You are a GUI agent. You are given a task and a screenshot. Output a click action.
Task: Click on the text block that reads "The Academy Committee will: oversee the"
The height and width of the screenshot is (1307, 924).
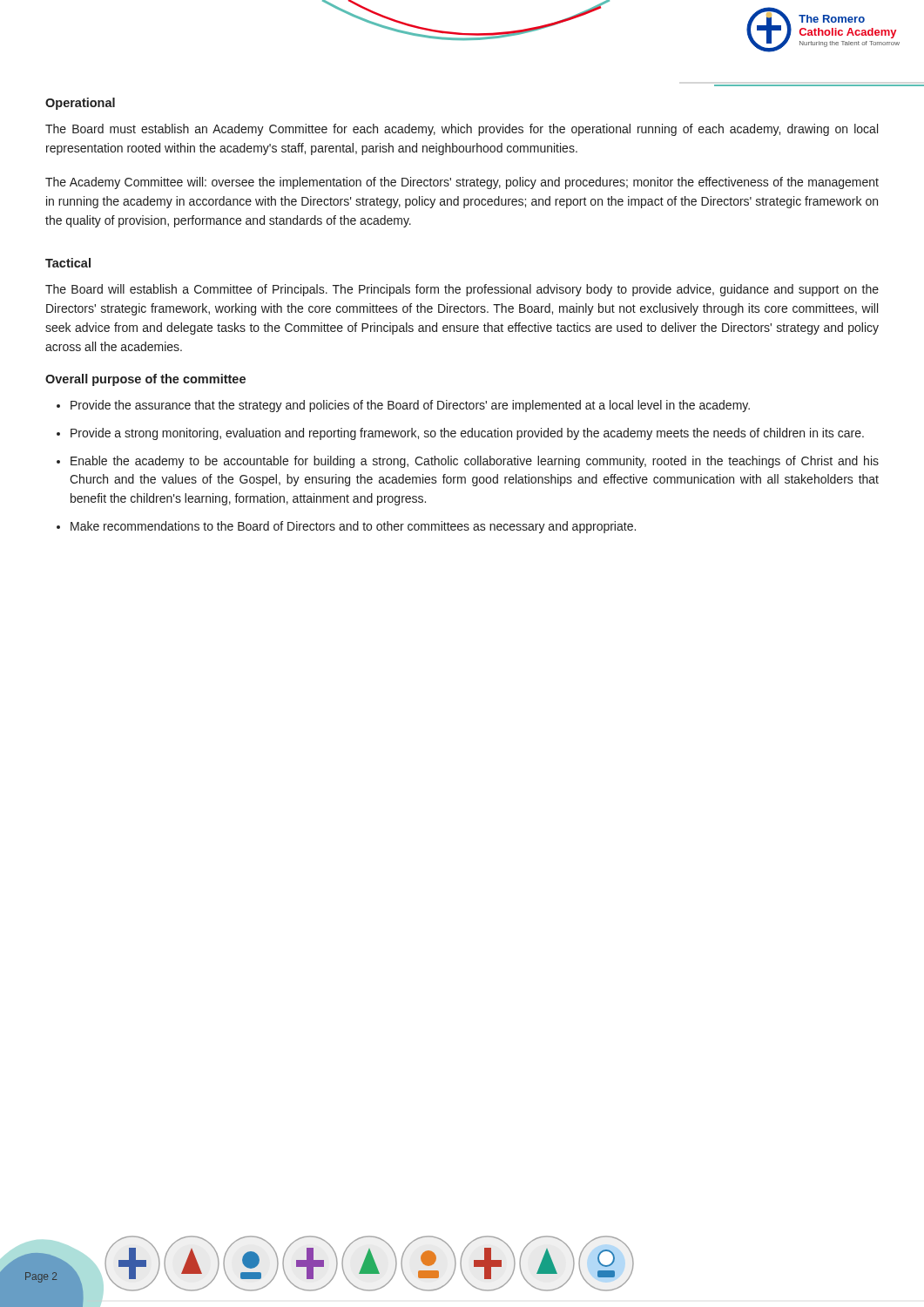(x=462, y=201)
